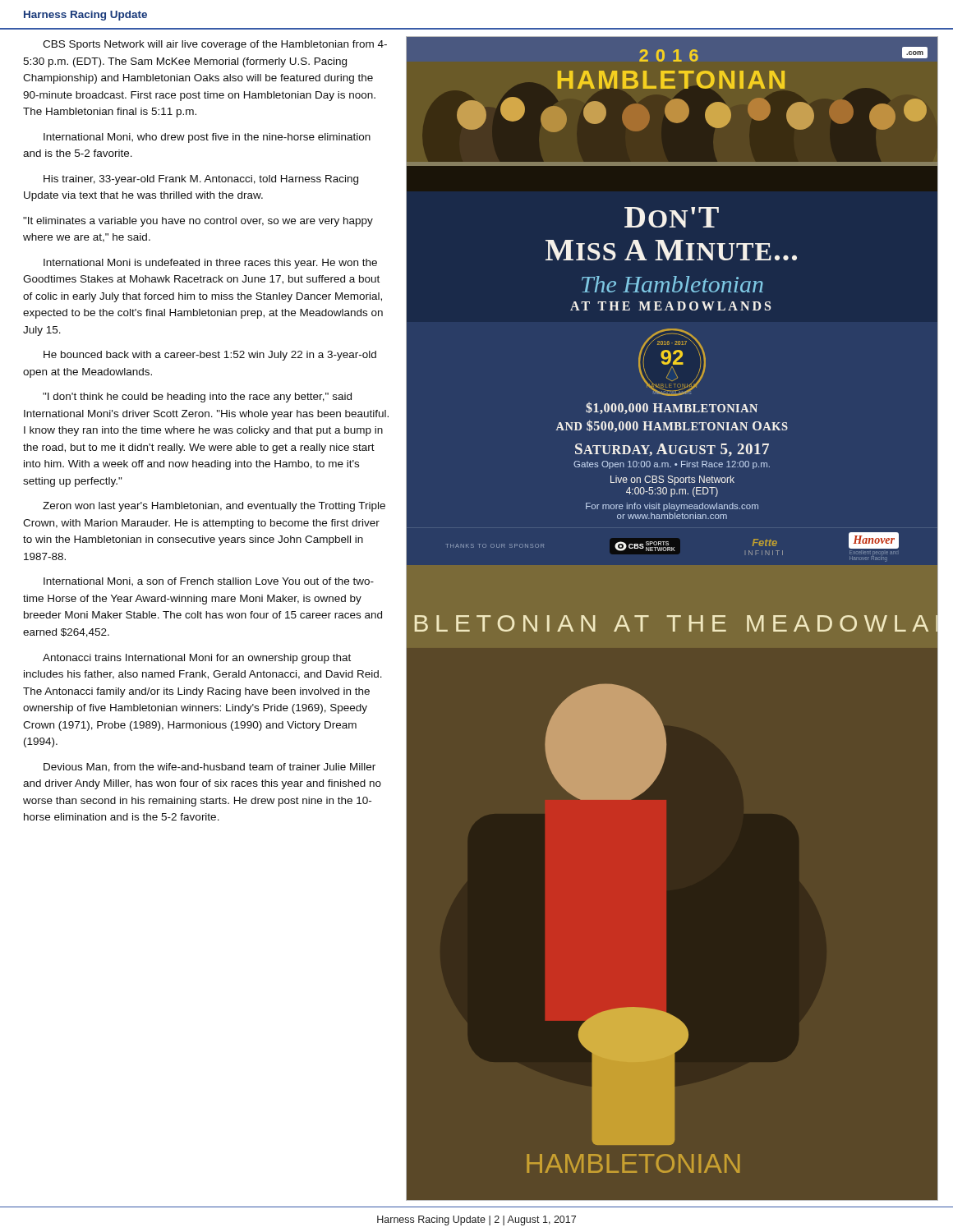Screen dimensions: 1232x953
Task: Where is the passage that starts "International Moni, who drew post five in the"?
Action: pyautogui.click(x=197, y=145)
